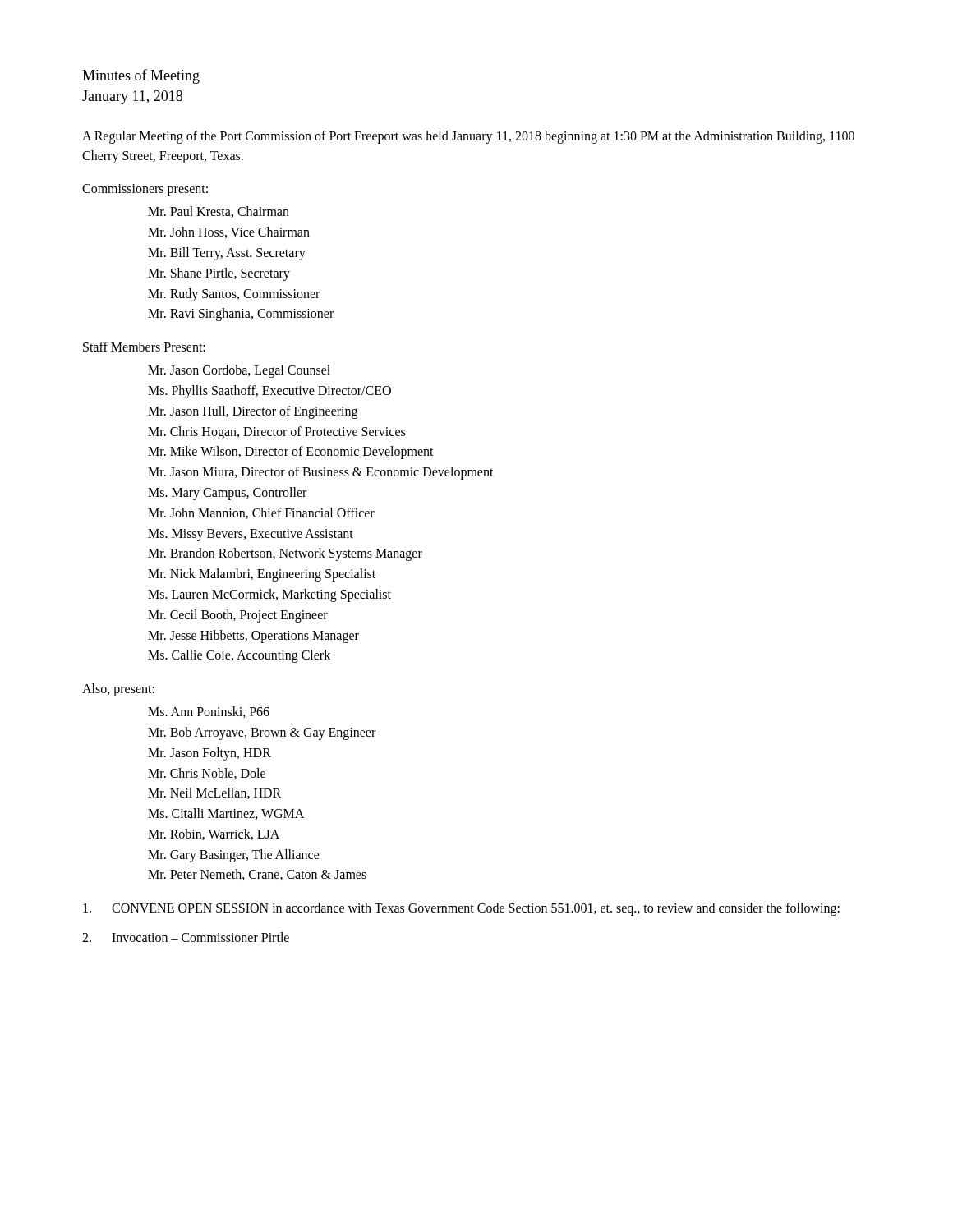953x1232 pixels.
Task: Click on the text starting "Ms. Phyllis Saathoff, Executive"
Action: coord(270,390)
